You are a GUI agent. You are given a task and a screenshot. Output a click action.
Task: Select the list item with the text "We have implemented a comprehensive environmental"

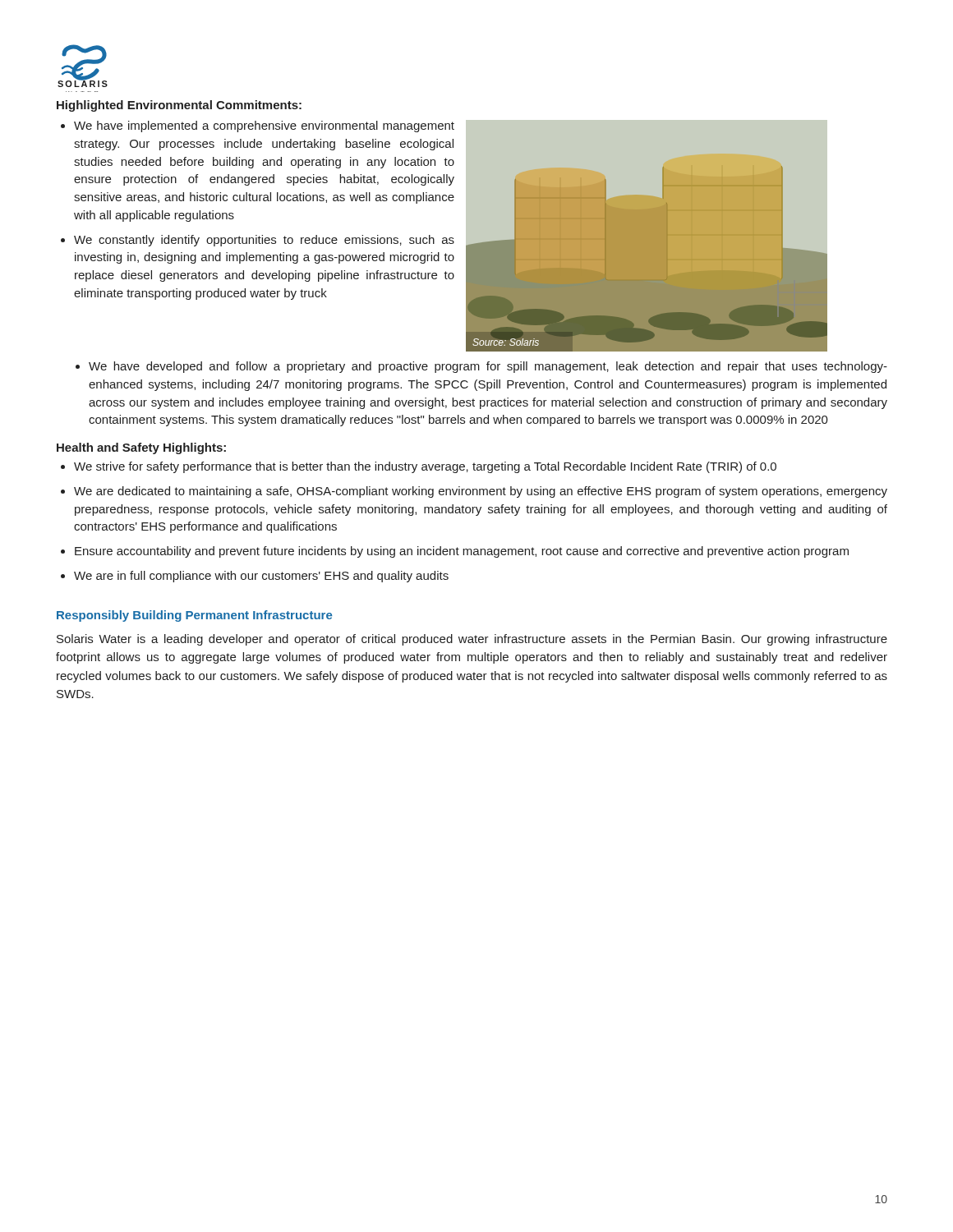(x=264, y=170)
